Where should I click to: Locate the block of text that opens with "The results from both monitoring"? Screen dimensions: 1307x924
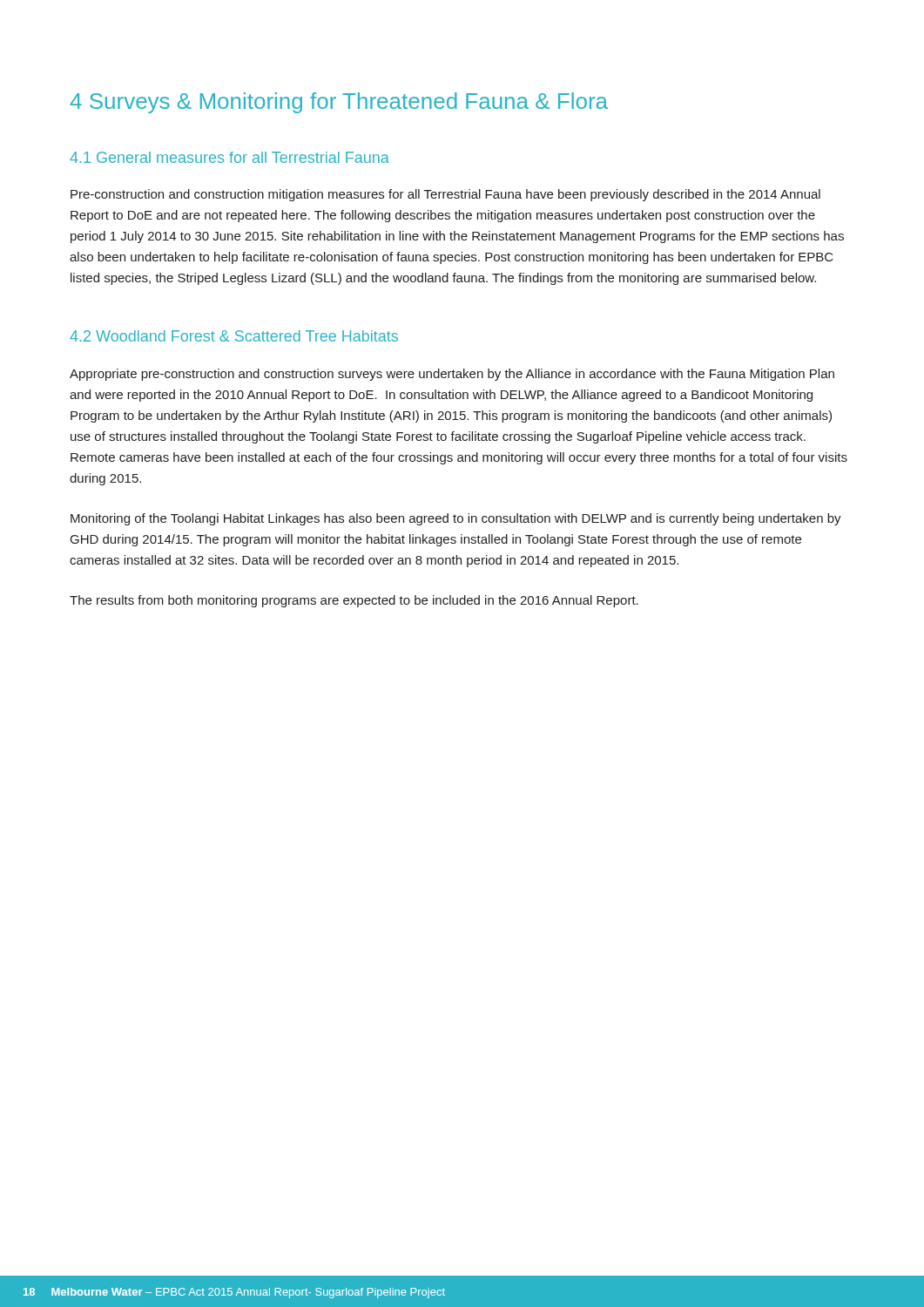pos(354,600)
